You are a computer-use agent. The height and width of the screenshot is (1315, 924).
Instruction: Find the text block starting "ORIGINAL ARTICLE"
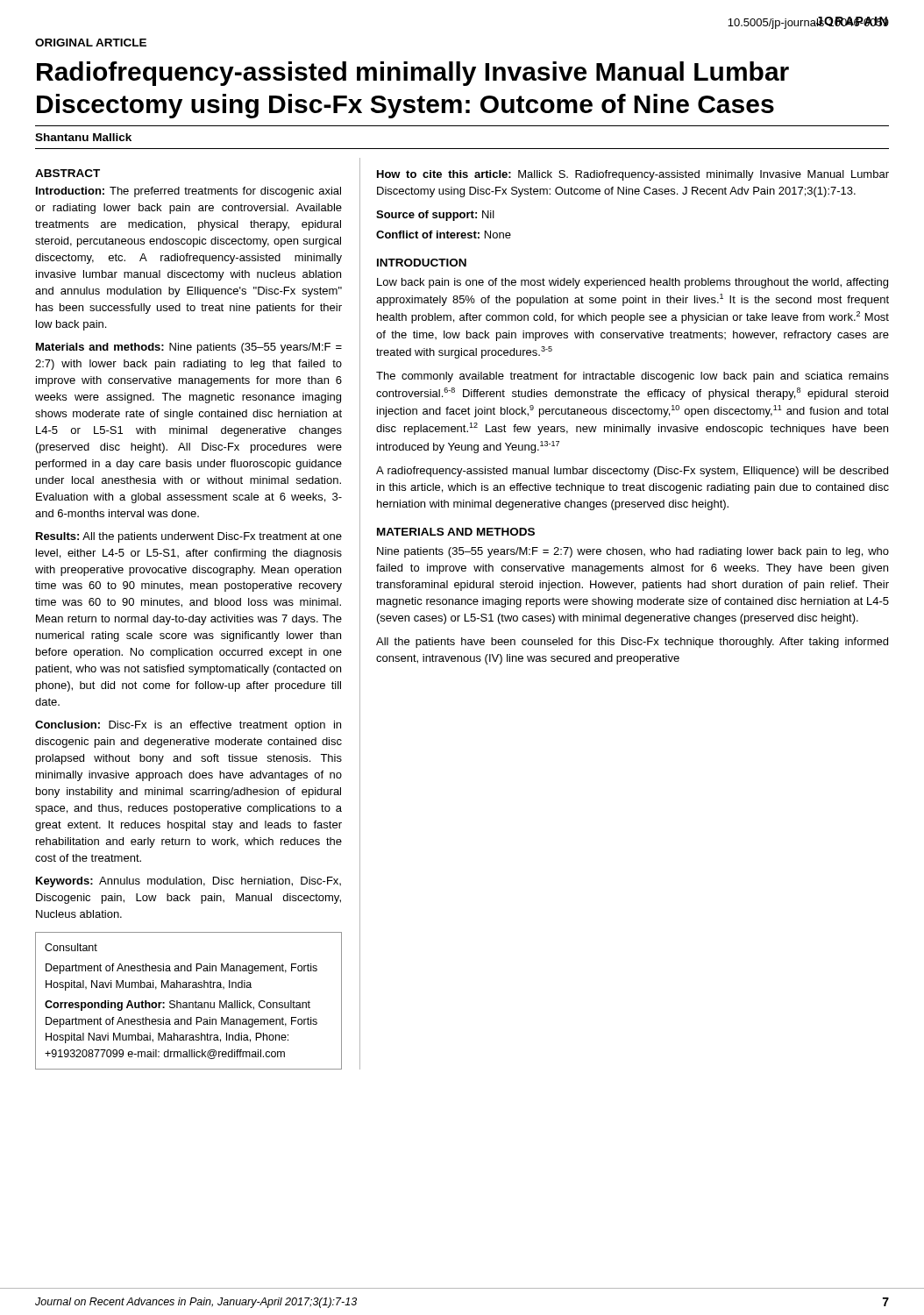pyautogui.click(x=91, y=42)
